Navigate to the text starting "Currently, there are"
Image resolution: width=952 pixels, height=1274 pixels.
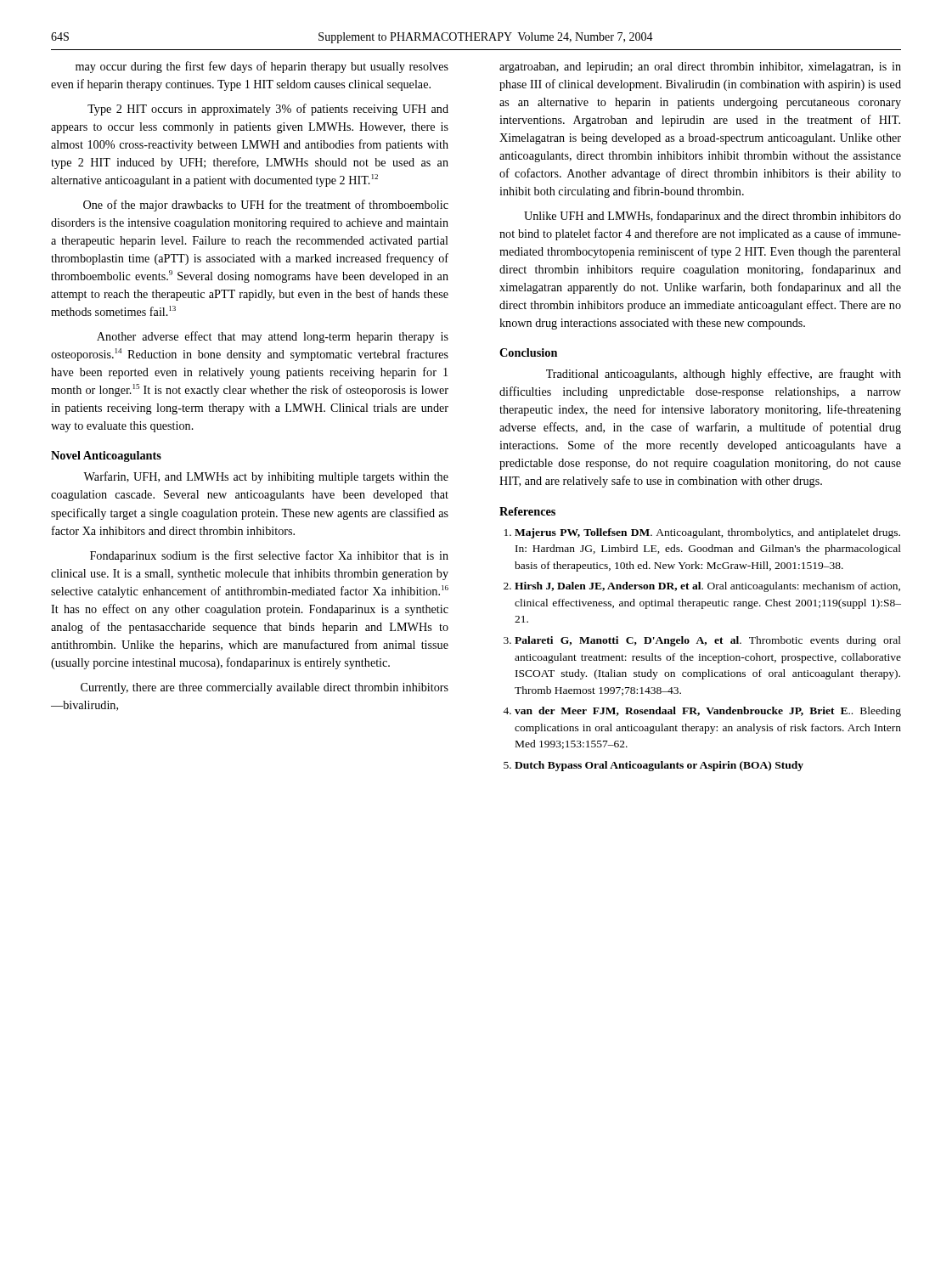tap(250, 696)
